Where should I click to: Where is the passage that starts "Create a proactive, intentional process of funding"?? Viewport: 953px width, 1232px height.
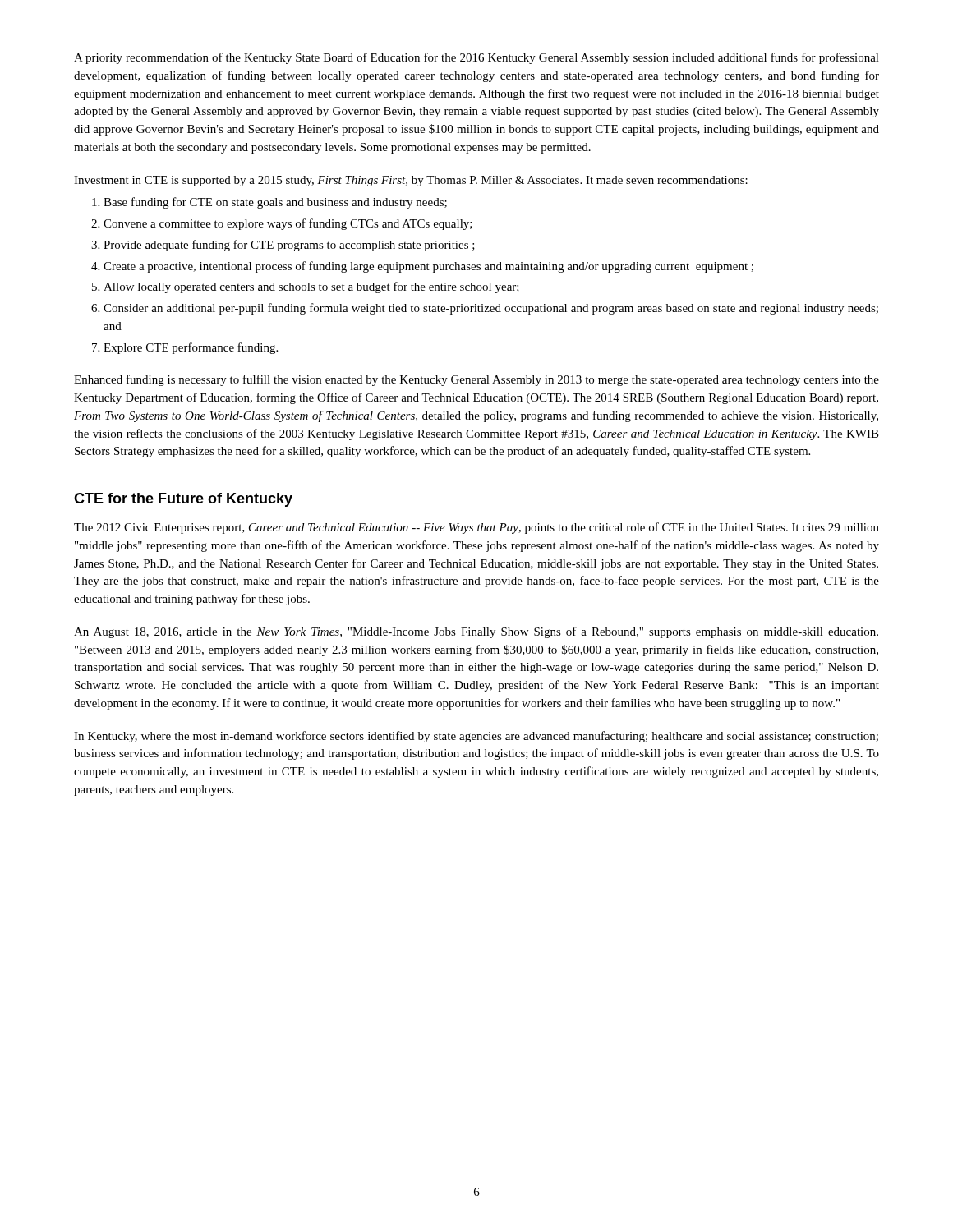(x=429, y=266)
